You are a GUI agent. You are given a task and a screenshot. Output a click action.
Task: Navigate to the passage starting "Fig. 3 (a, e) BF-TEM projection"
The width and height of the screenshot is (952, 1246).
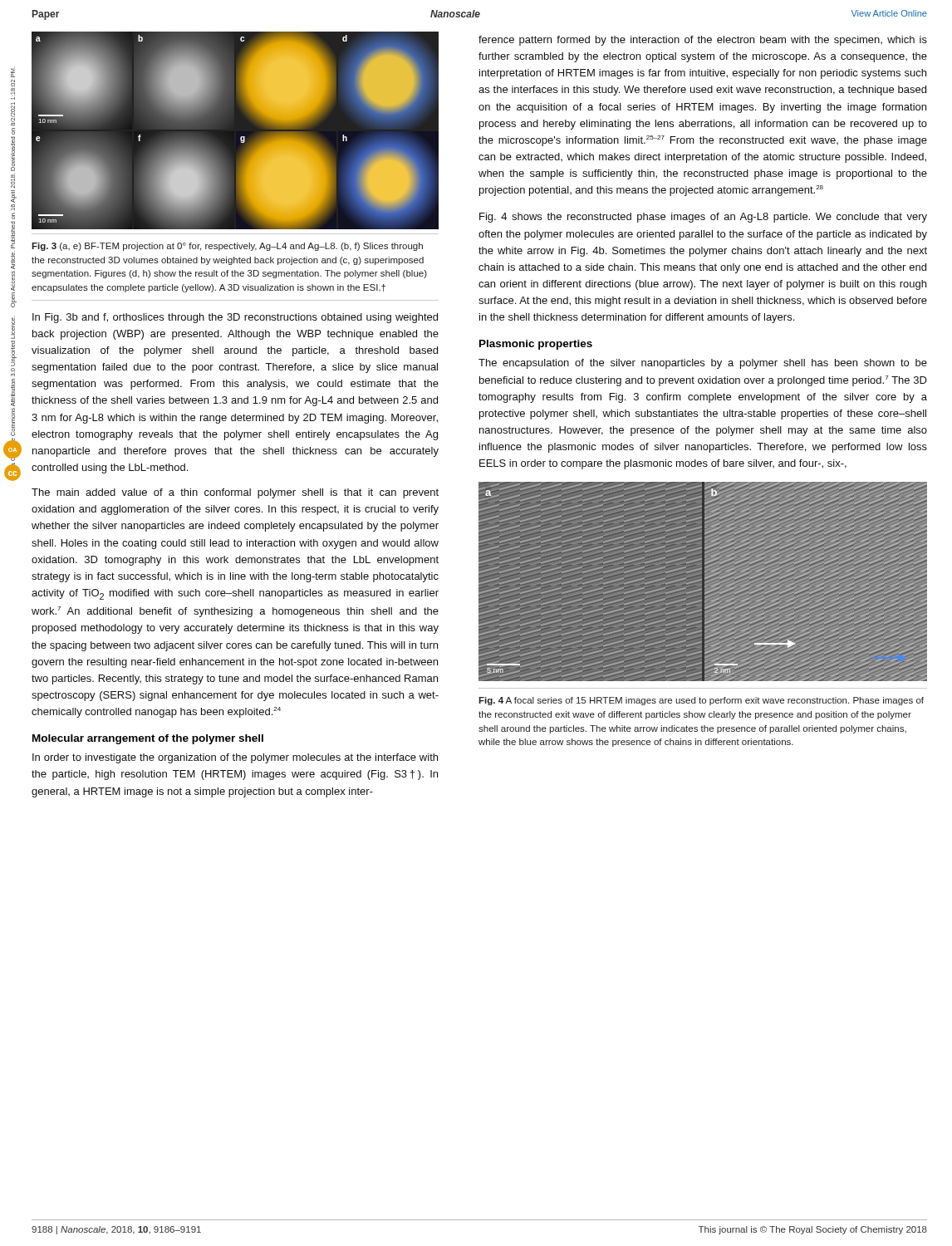(x=229, y=267)
